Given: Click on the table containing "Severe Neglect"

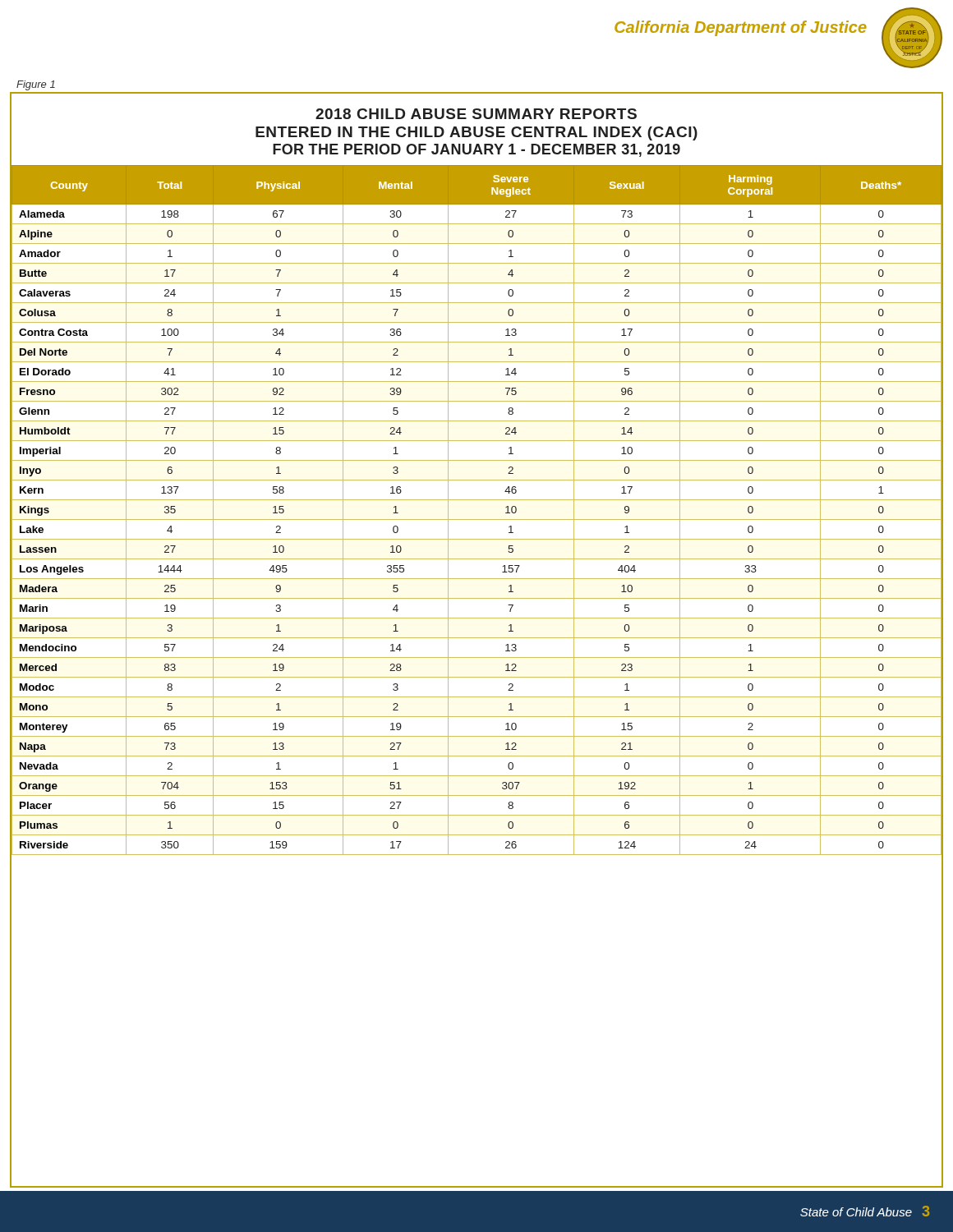Looking at the screenshot, I should pyautogui.click(x=476, y=510).
